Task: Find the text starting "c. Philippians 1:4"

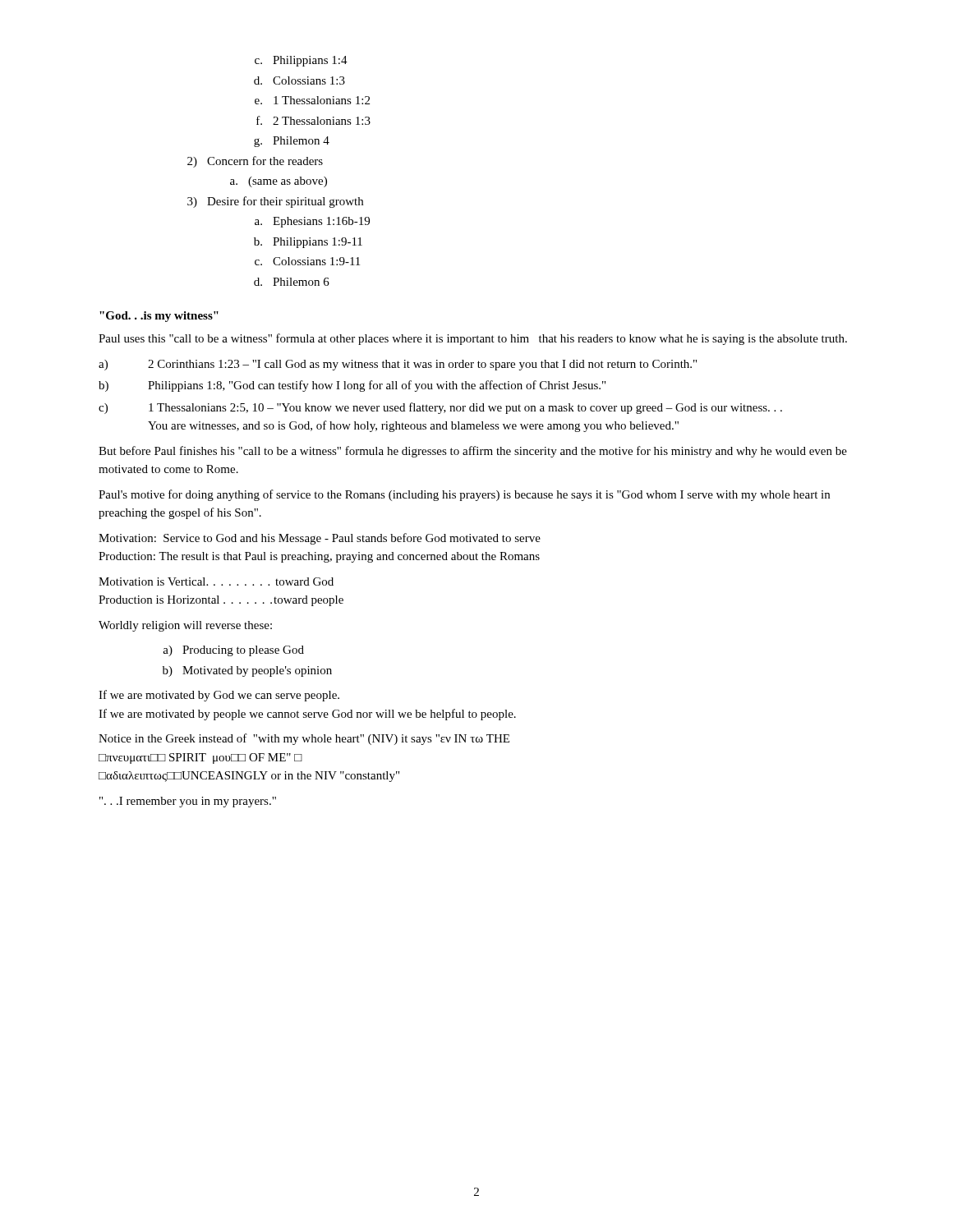Action: (x=301, y=61)
